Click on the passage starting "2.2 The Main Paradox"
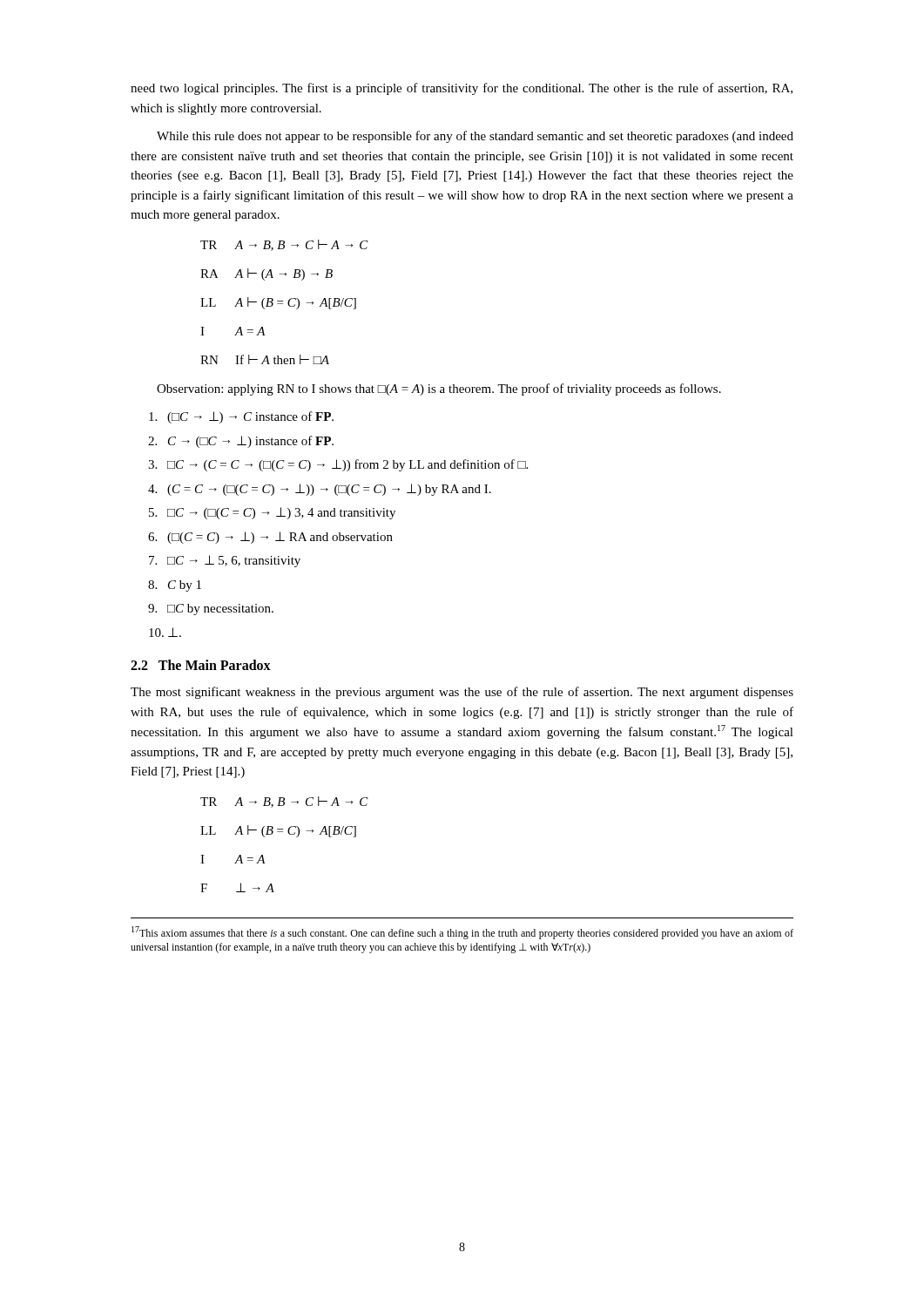The width and height of the screenshot is (924, 1307). [201, 665]
